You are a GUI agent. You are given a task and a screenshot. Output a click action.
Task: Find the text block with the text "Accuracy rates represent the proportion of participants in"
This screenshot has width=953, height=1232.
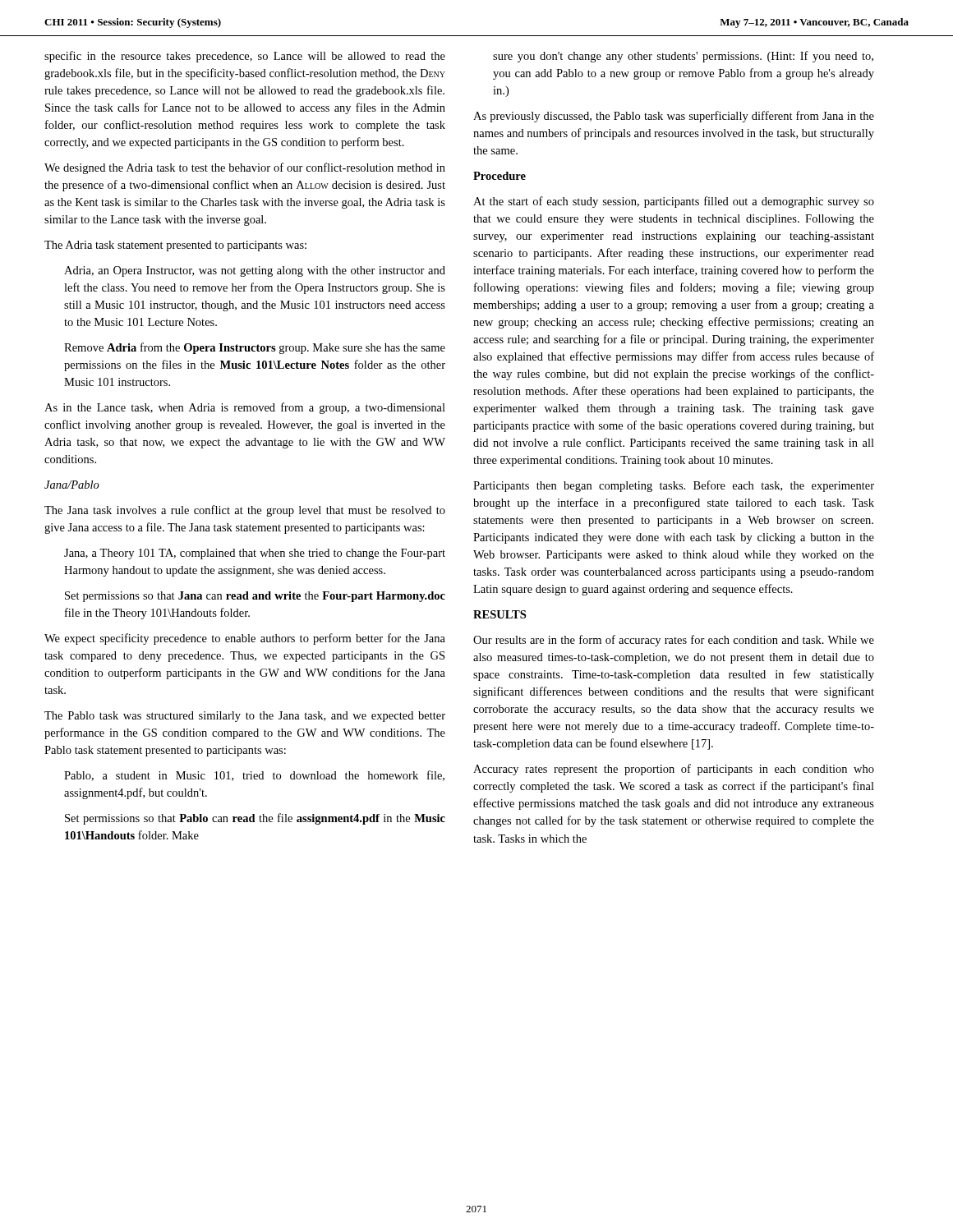coord(674,804)
